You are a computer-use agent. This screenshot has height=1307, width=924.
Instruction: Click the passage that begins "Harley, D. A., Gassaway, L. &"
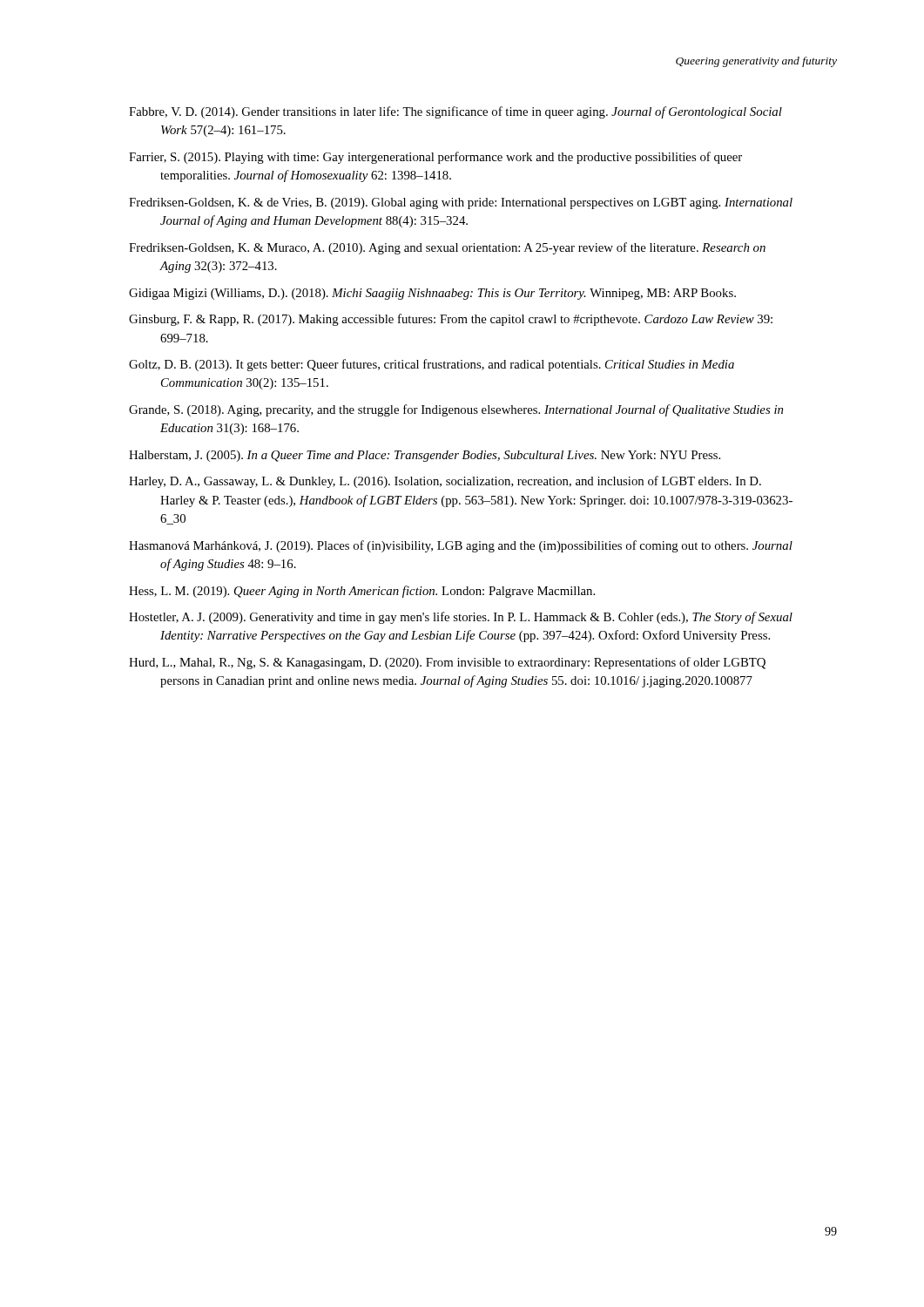(x=461, y=500)
